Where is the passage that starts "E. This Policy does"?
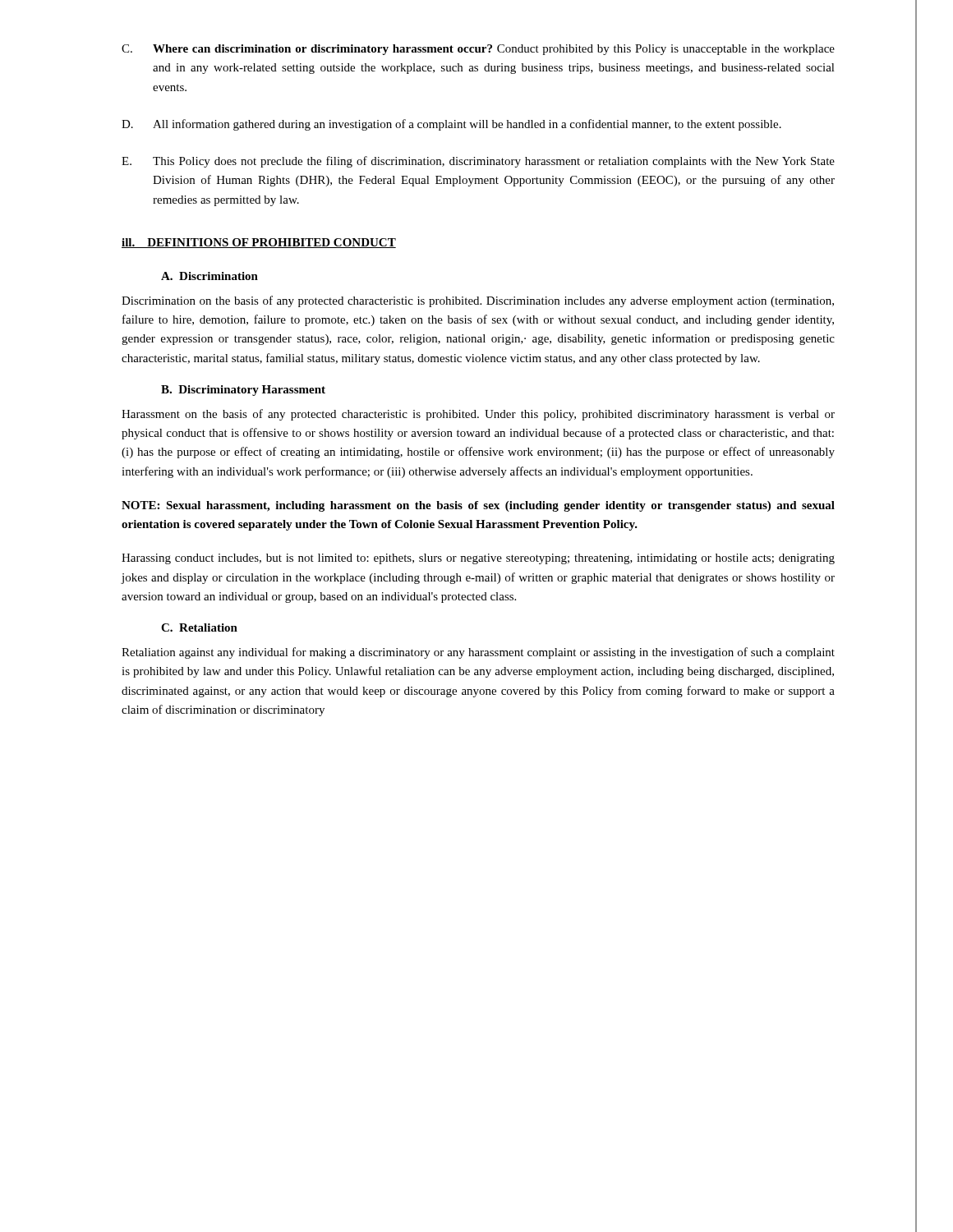 tap(478, 181)
